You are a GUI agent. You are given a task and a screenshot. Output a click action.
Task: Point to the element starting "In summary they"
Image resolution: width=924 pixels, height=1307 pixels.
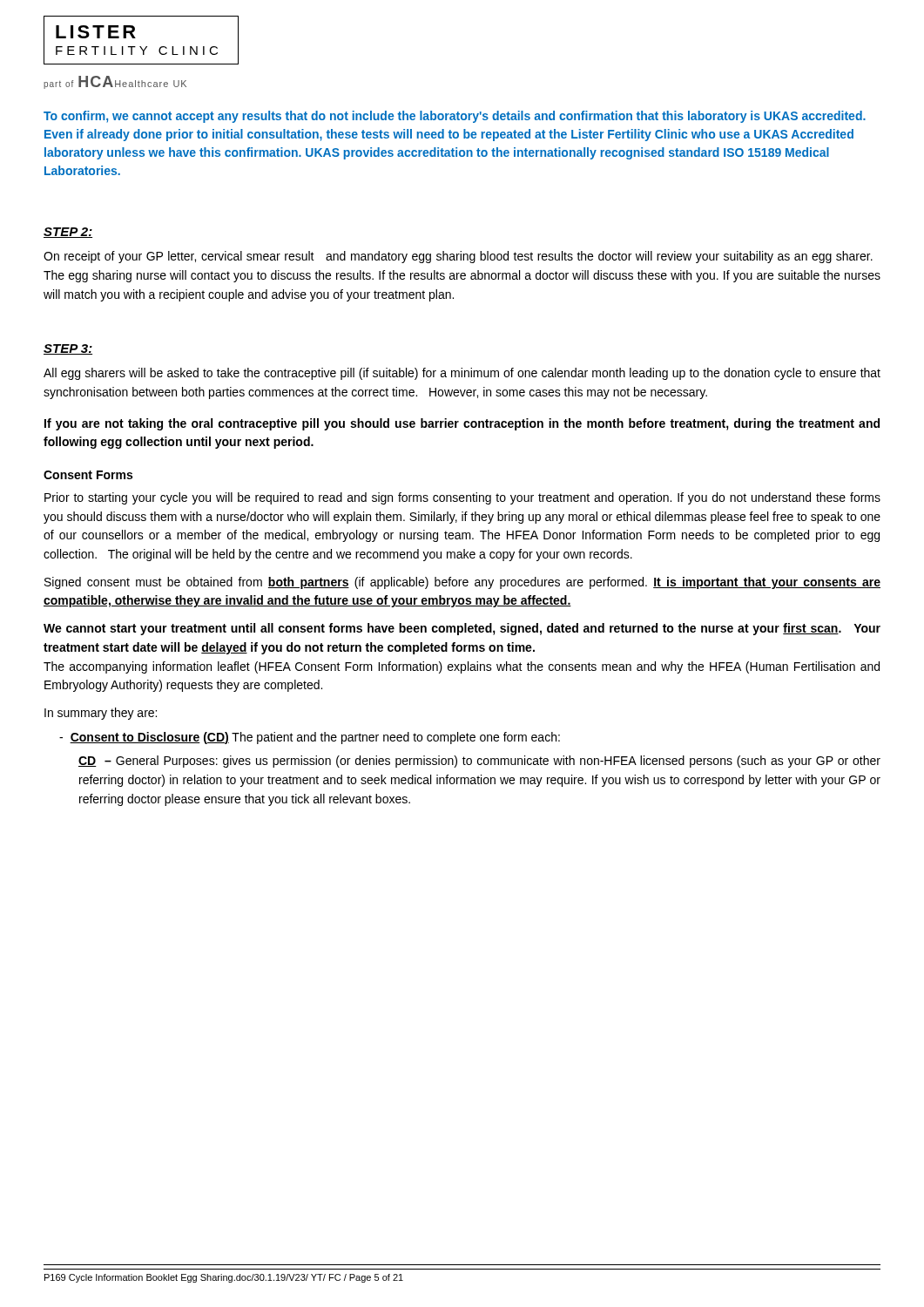click(101, 713)
